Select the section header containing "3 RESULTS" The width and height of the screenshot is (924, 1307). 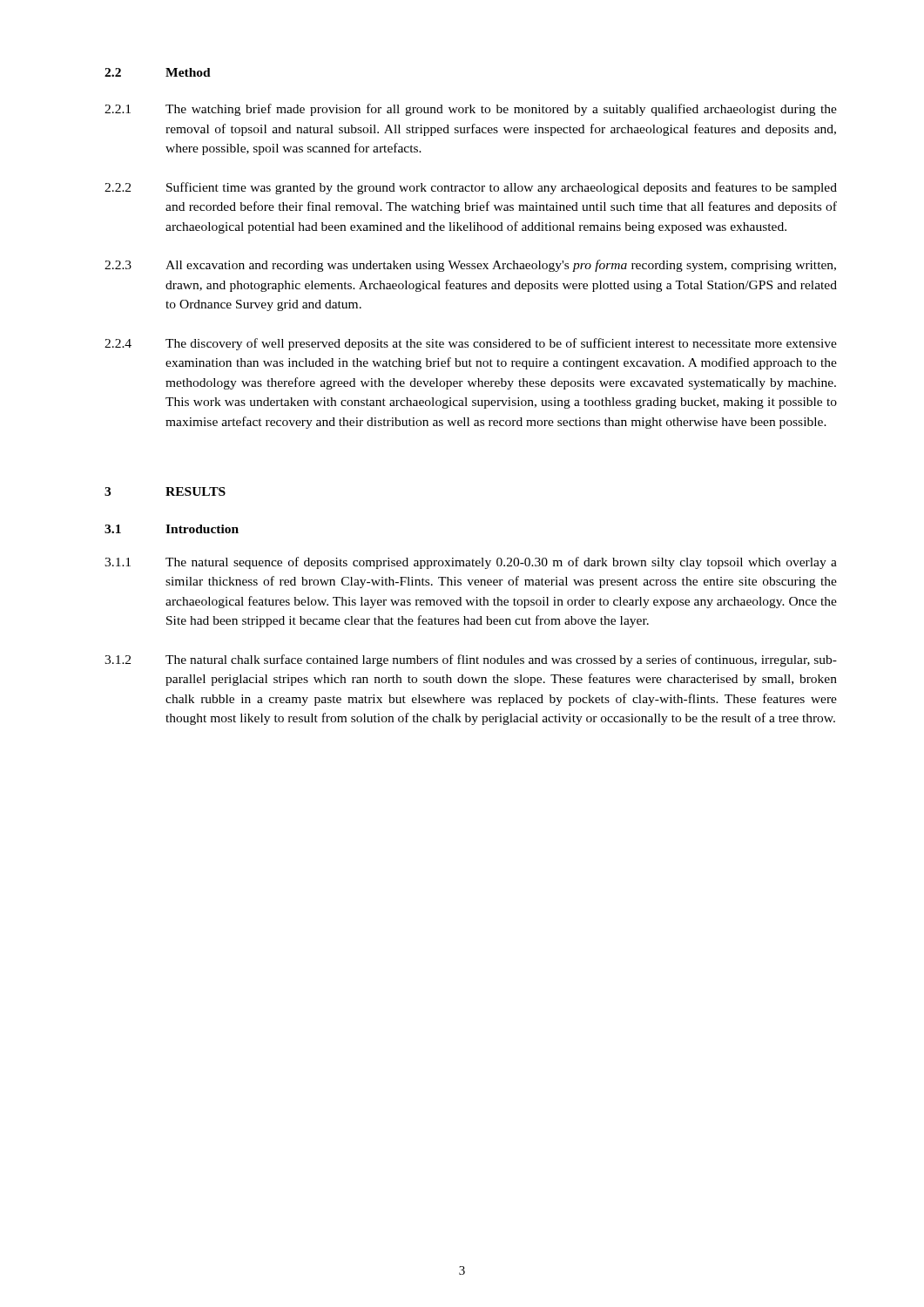[165, 492]
